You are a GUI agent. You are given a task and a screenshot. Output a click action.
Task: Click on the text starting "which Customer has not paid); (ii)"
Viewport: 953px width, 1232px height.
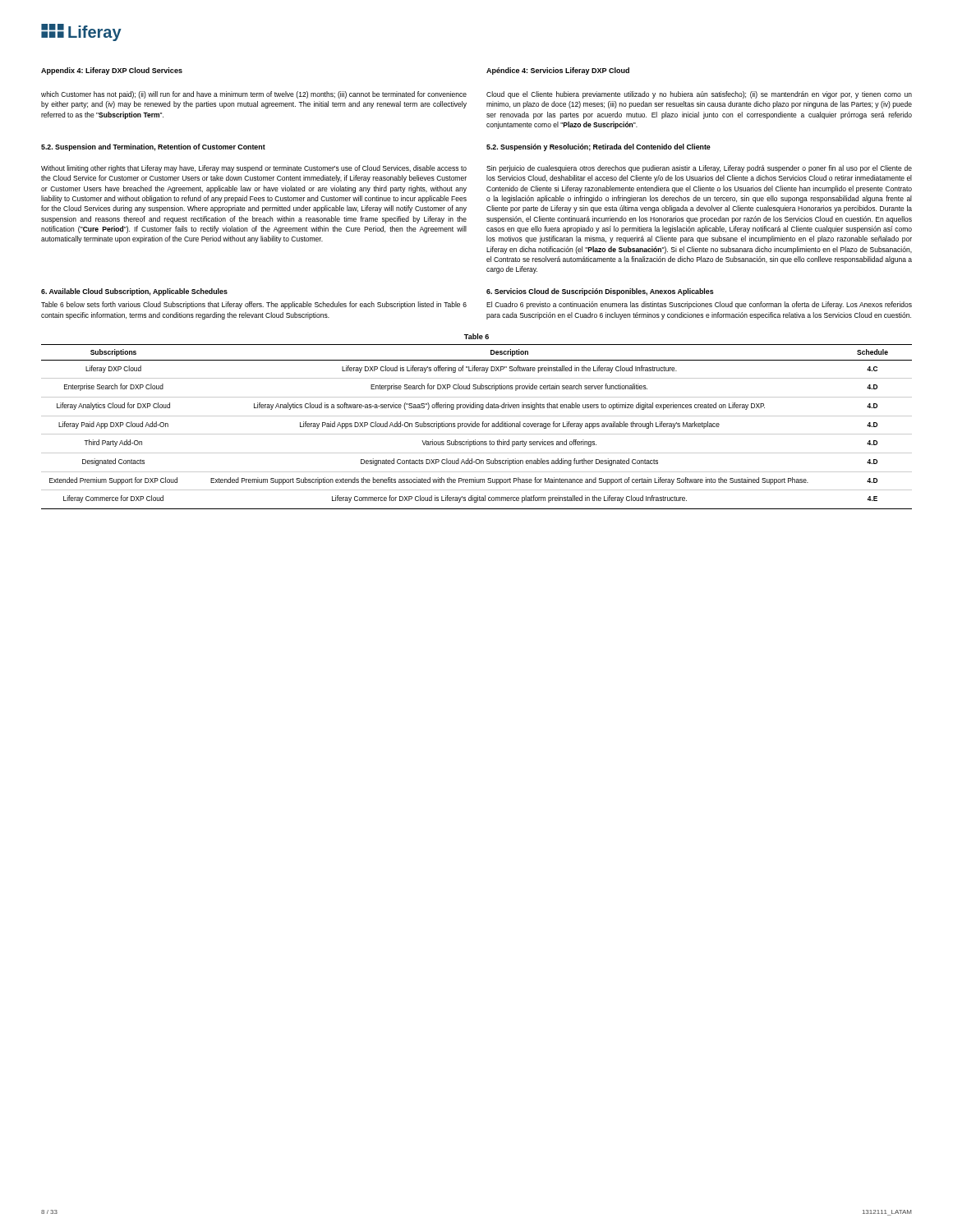click(x=254, y=105)
